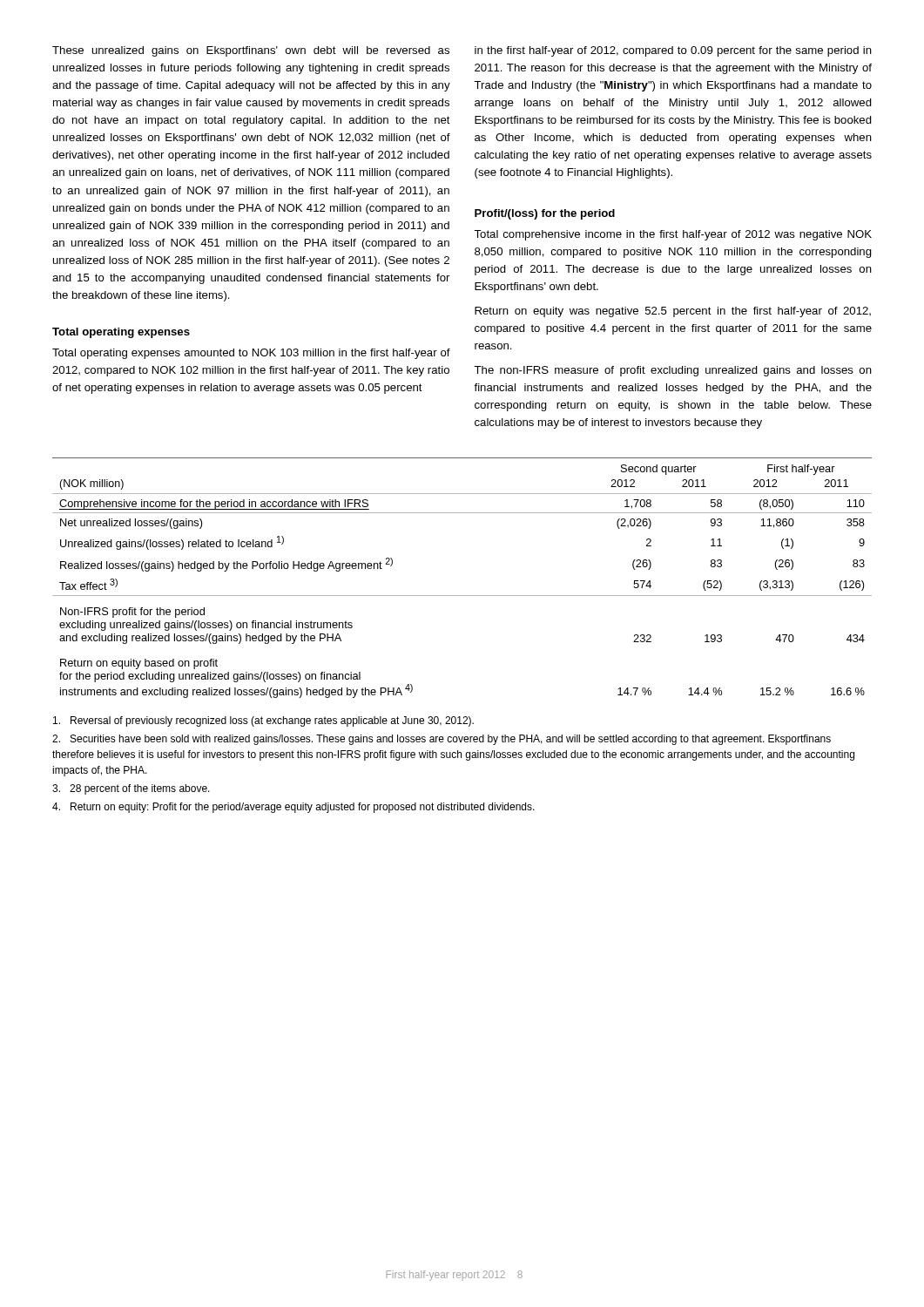Select the footnote that says "28 percent of the items above."
This screenshot has width=924, height=1307.
(131, 789)
